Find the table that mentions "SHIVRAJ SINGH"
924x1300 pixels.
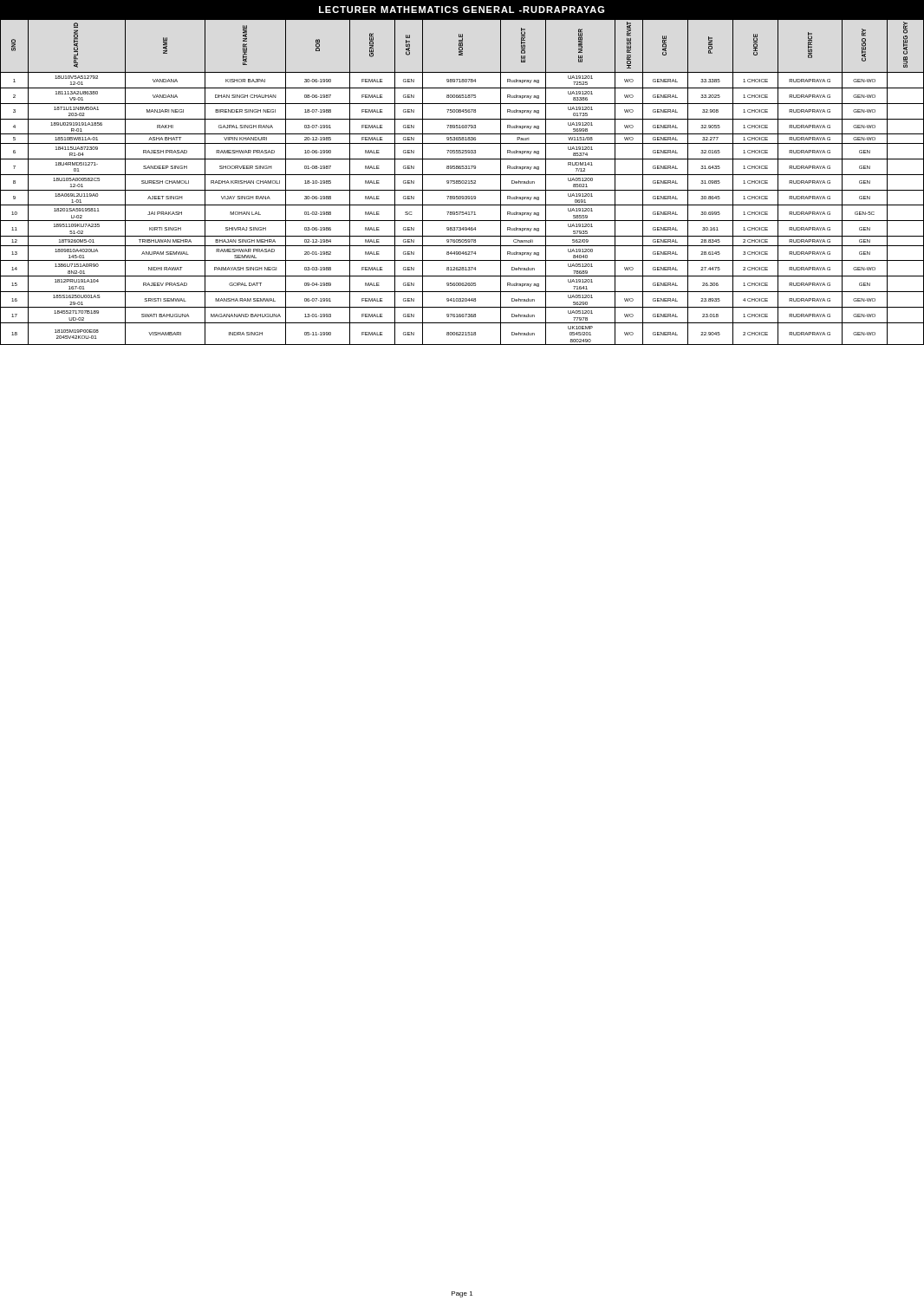462,651
